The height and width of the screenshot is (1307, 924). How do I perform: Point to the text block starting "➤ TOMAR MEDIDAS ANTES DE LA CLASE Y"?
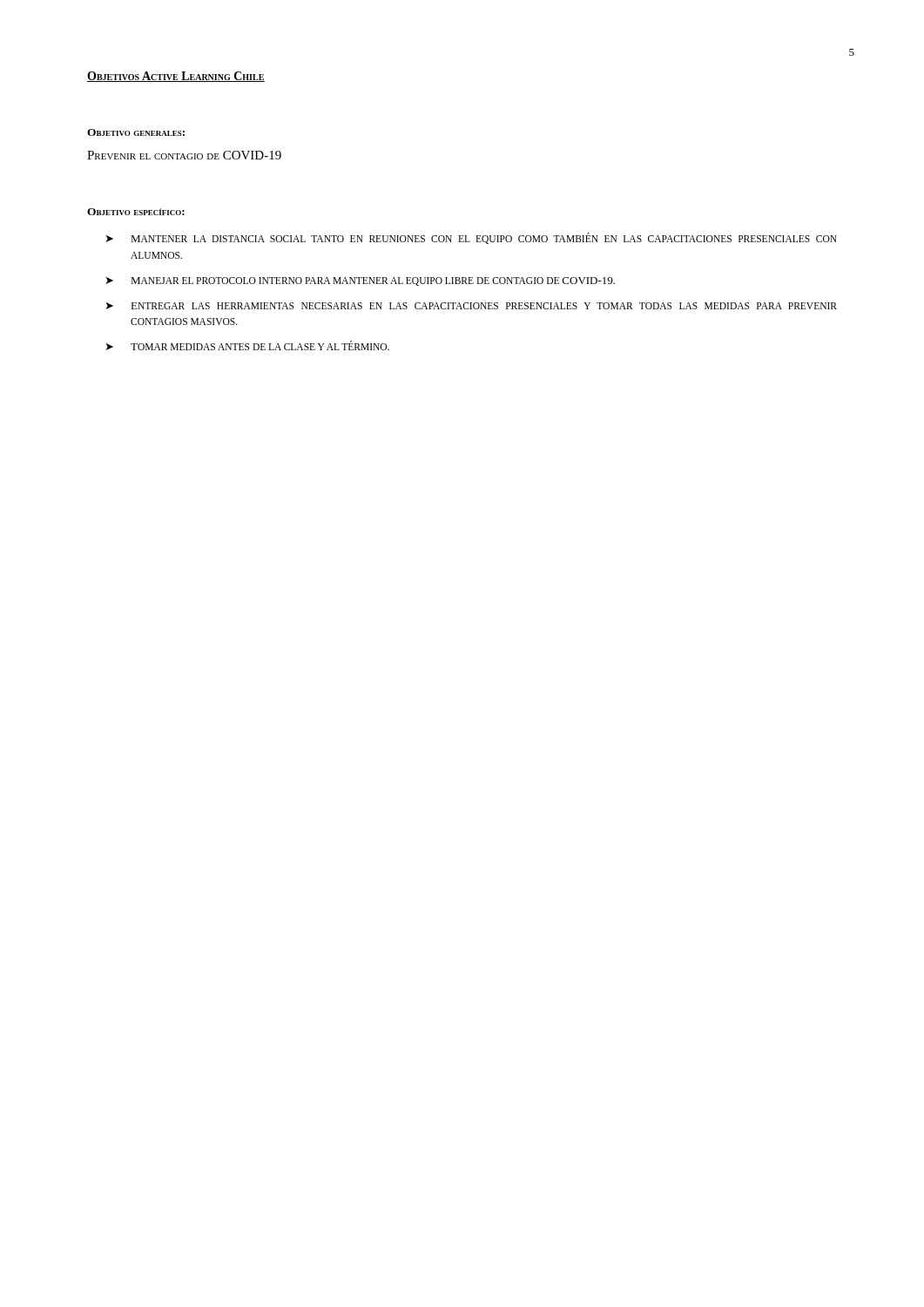[248, 345]
